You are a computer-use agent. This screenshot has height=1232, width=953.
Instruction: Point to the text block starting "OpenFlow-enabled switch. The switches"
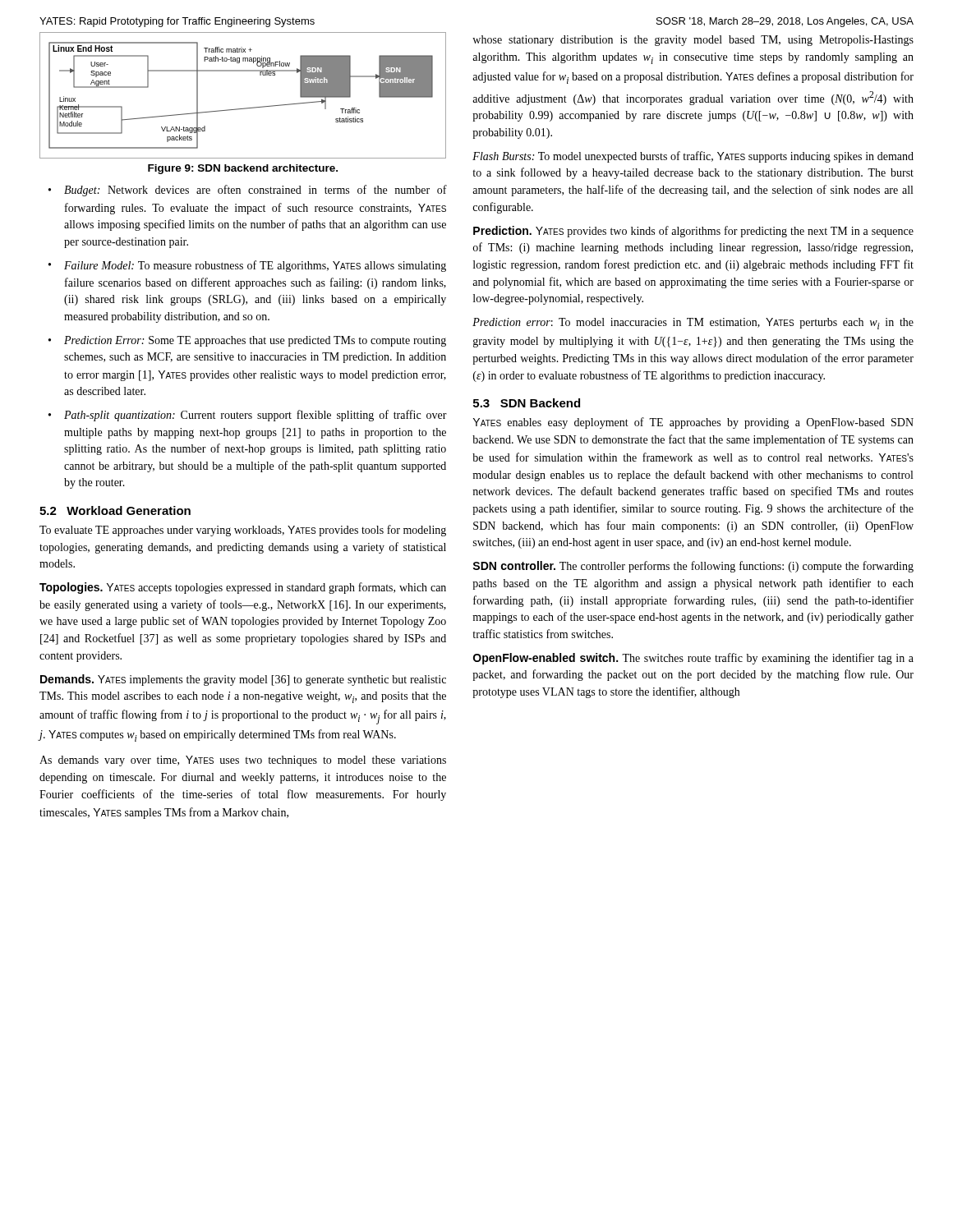693,675
